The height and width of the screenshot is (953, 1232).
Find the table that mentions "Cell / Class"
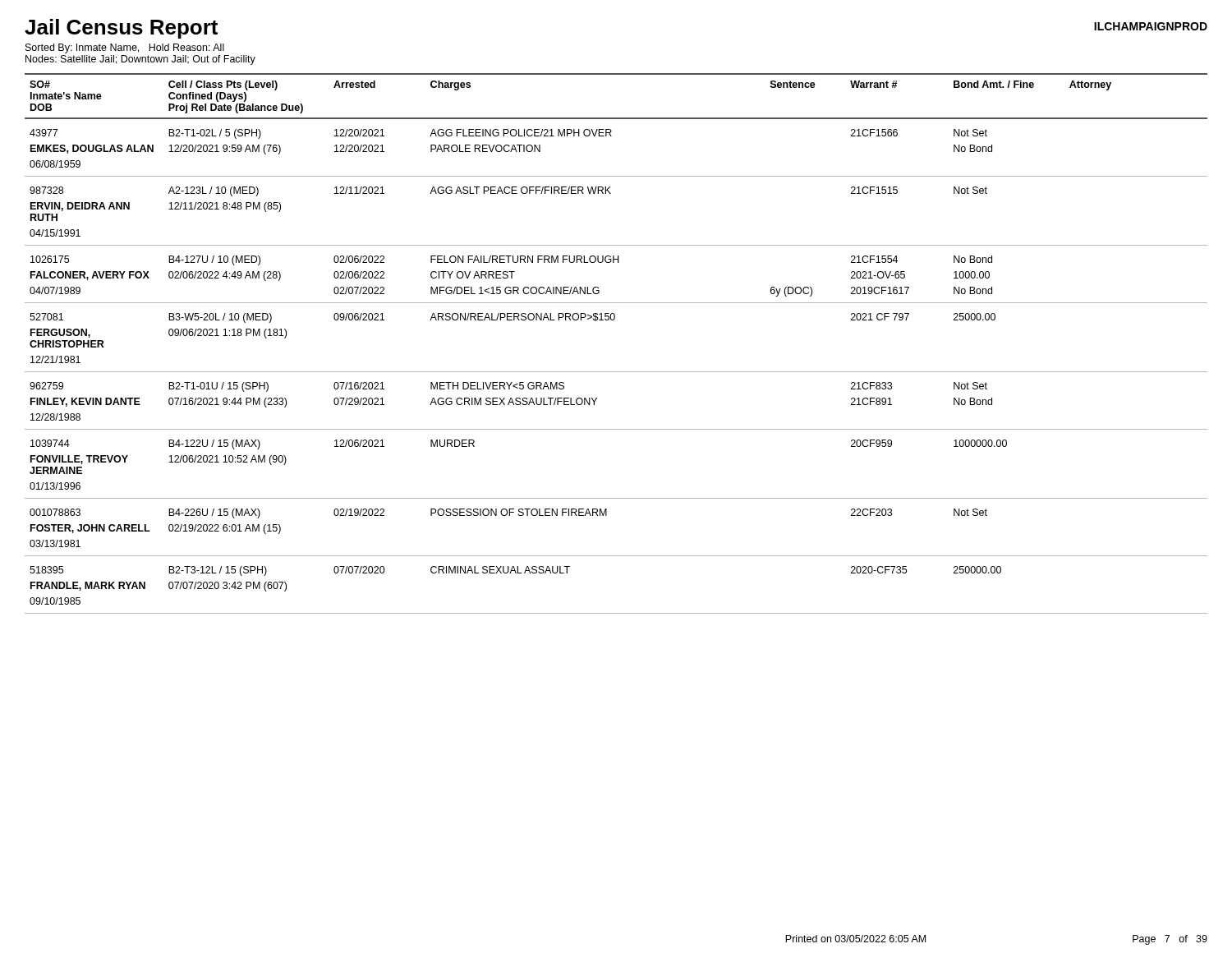pyautogui.click(x=616, y=343)
